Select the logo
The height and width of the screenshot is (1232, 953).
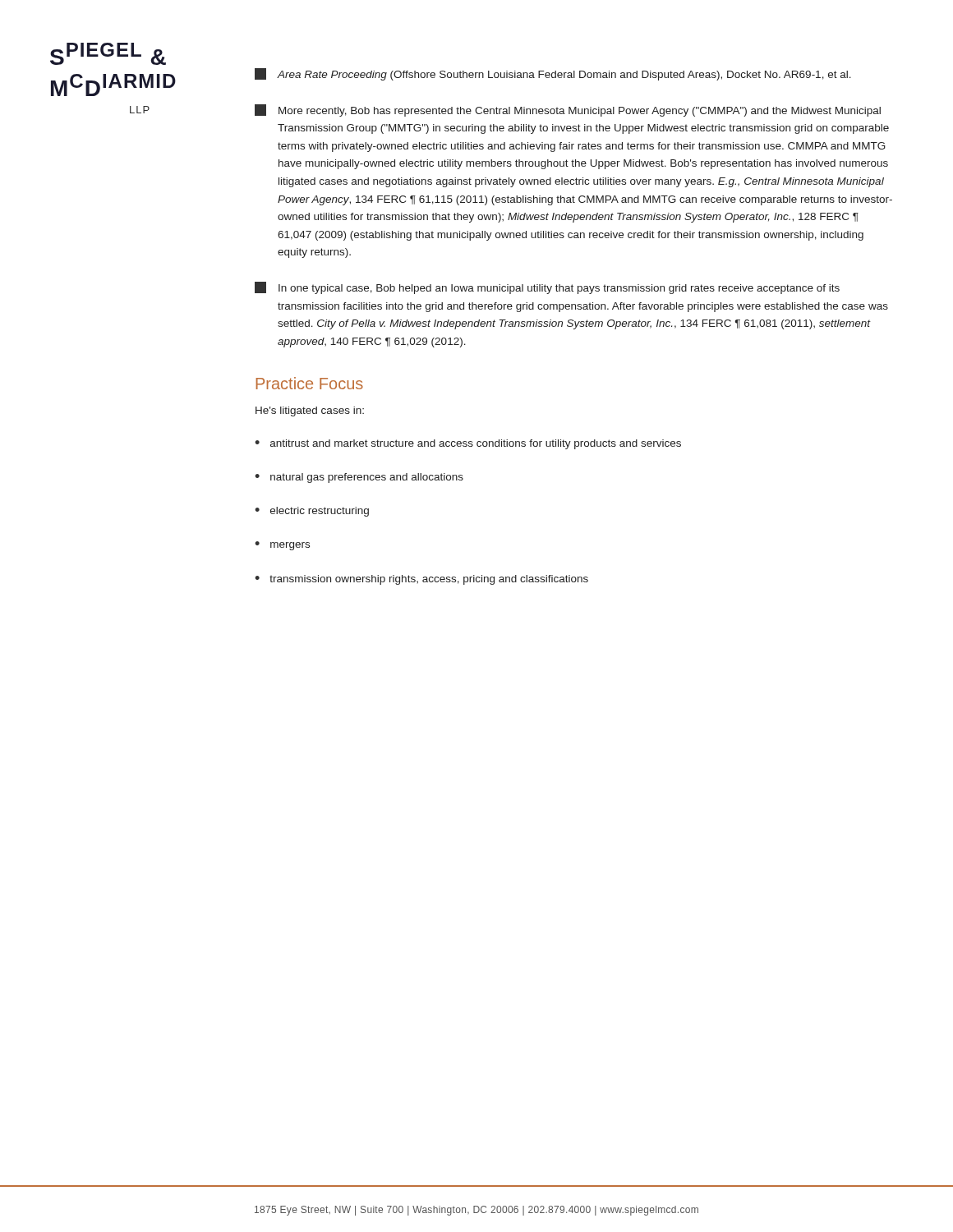click(140, 78)
